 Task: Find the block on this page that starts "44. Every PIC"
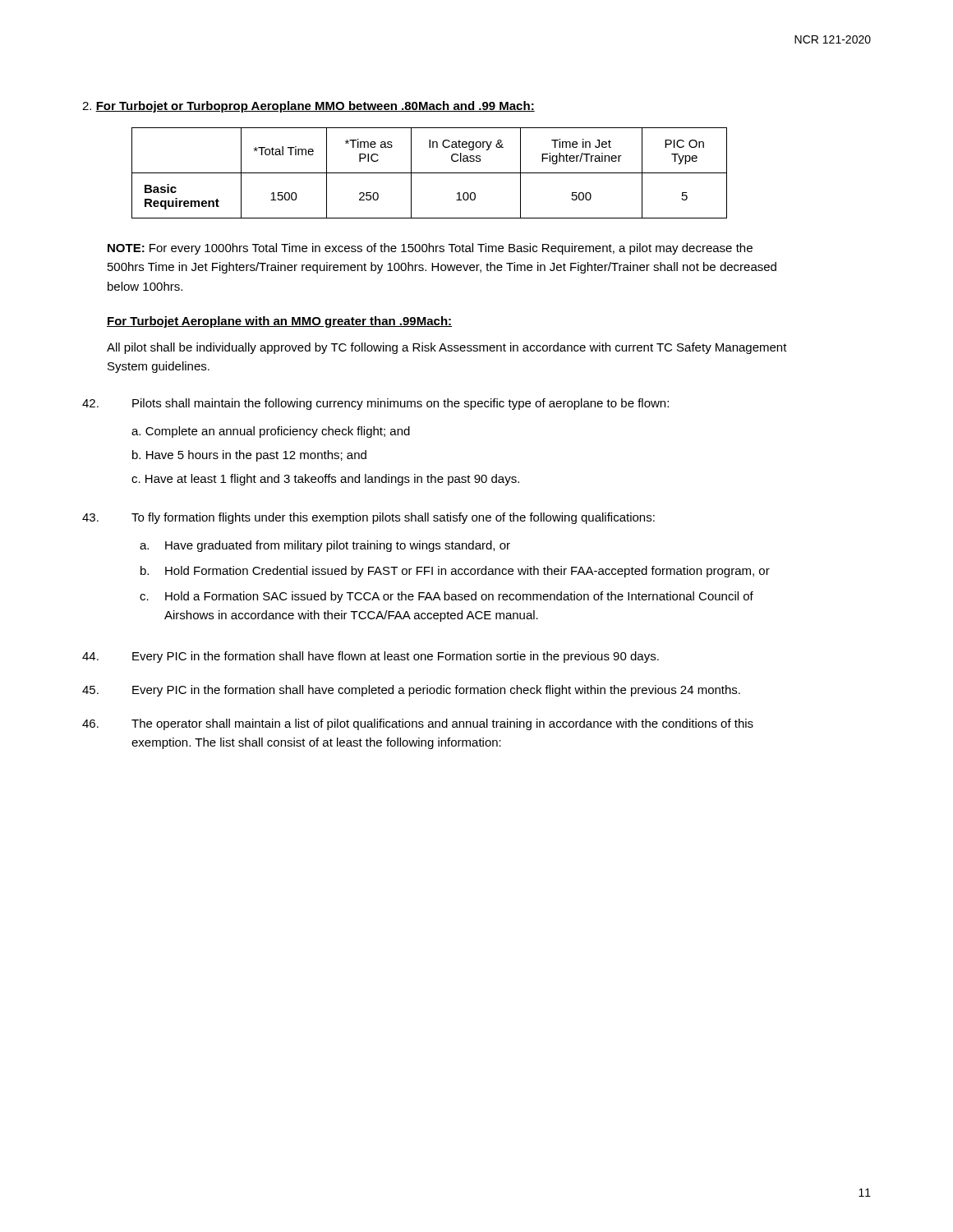[x=444, y=655]
